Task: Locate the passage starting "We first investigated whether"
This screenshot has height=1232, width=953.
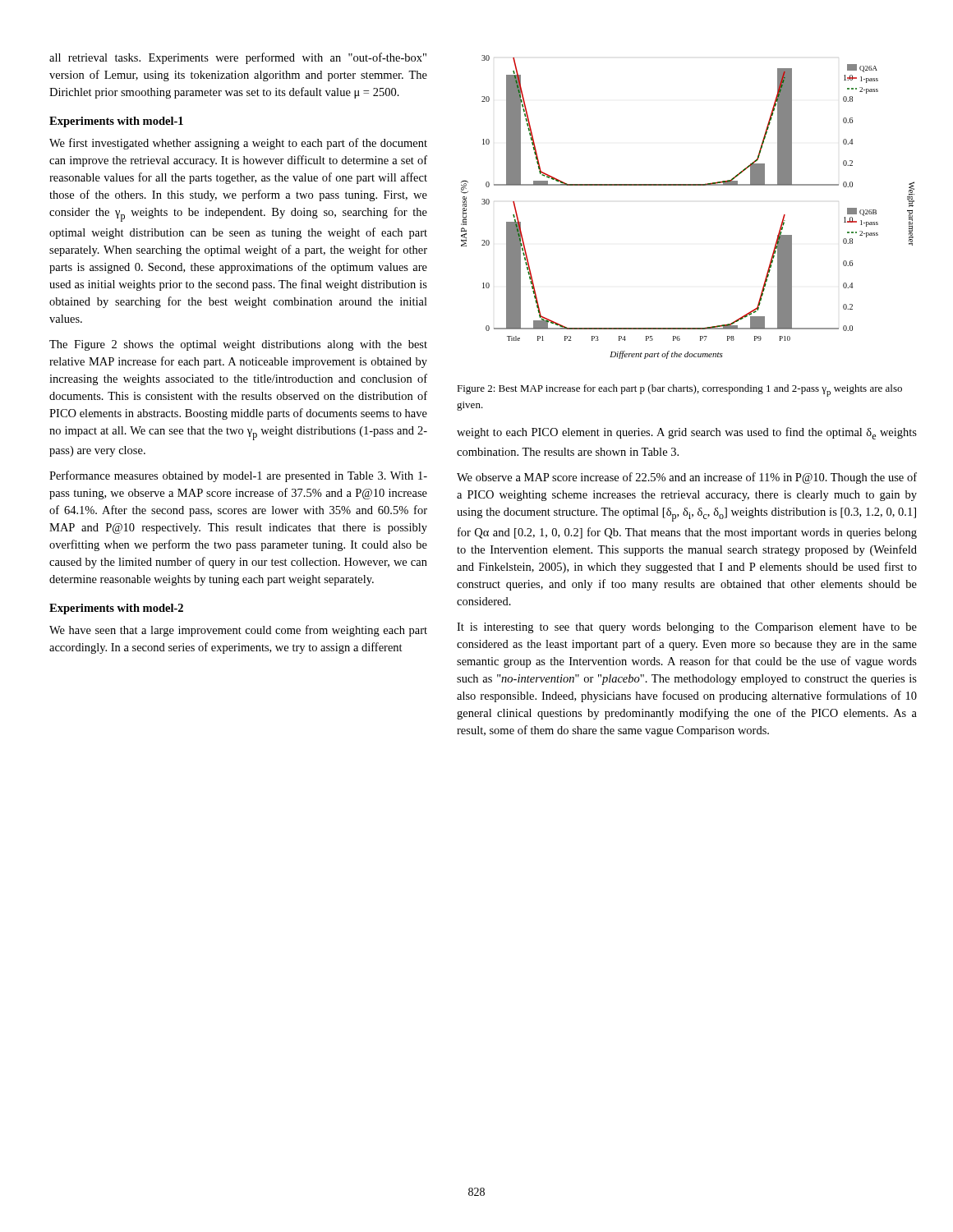Action: (x=238, y=231)
